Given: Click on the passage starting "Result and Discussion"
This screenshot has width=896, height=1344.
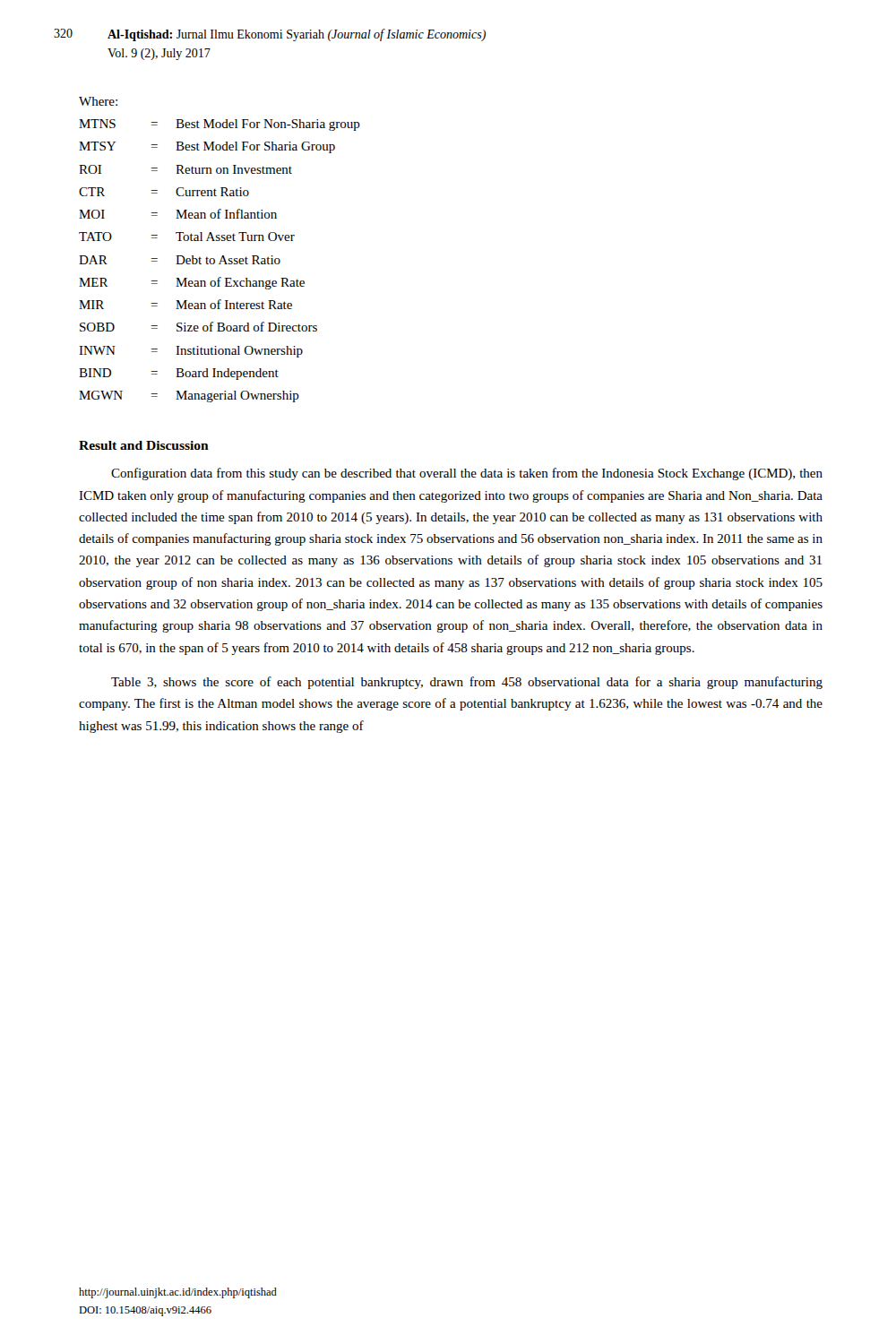Looking at the screenshot, I should click(144, 445).
